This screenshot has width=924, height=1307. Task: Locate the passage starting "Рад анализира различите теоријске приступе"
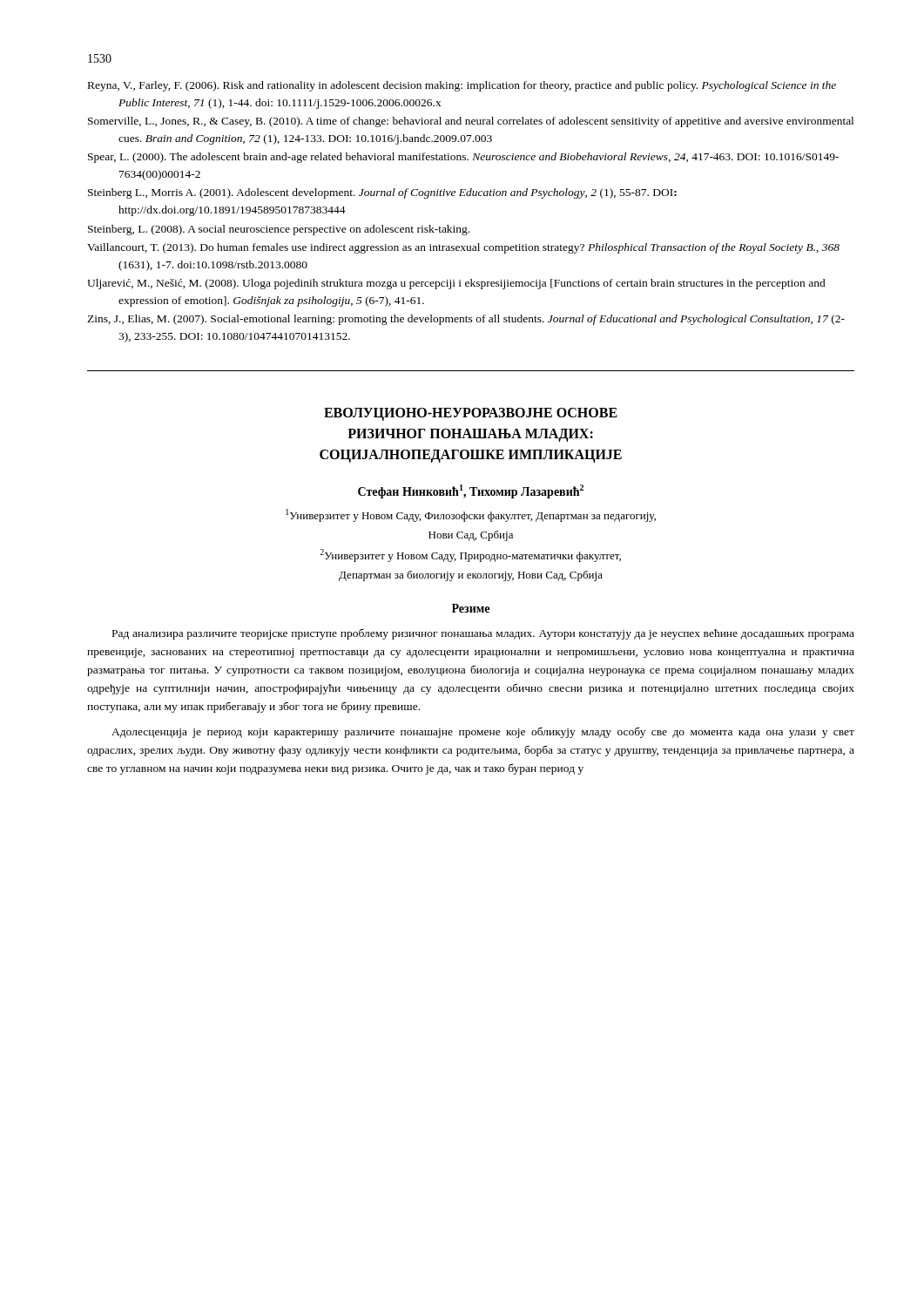[x=471, y=670]
